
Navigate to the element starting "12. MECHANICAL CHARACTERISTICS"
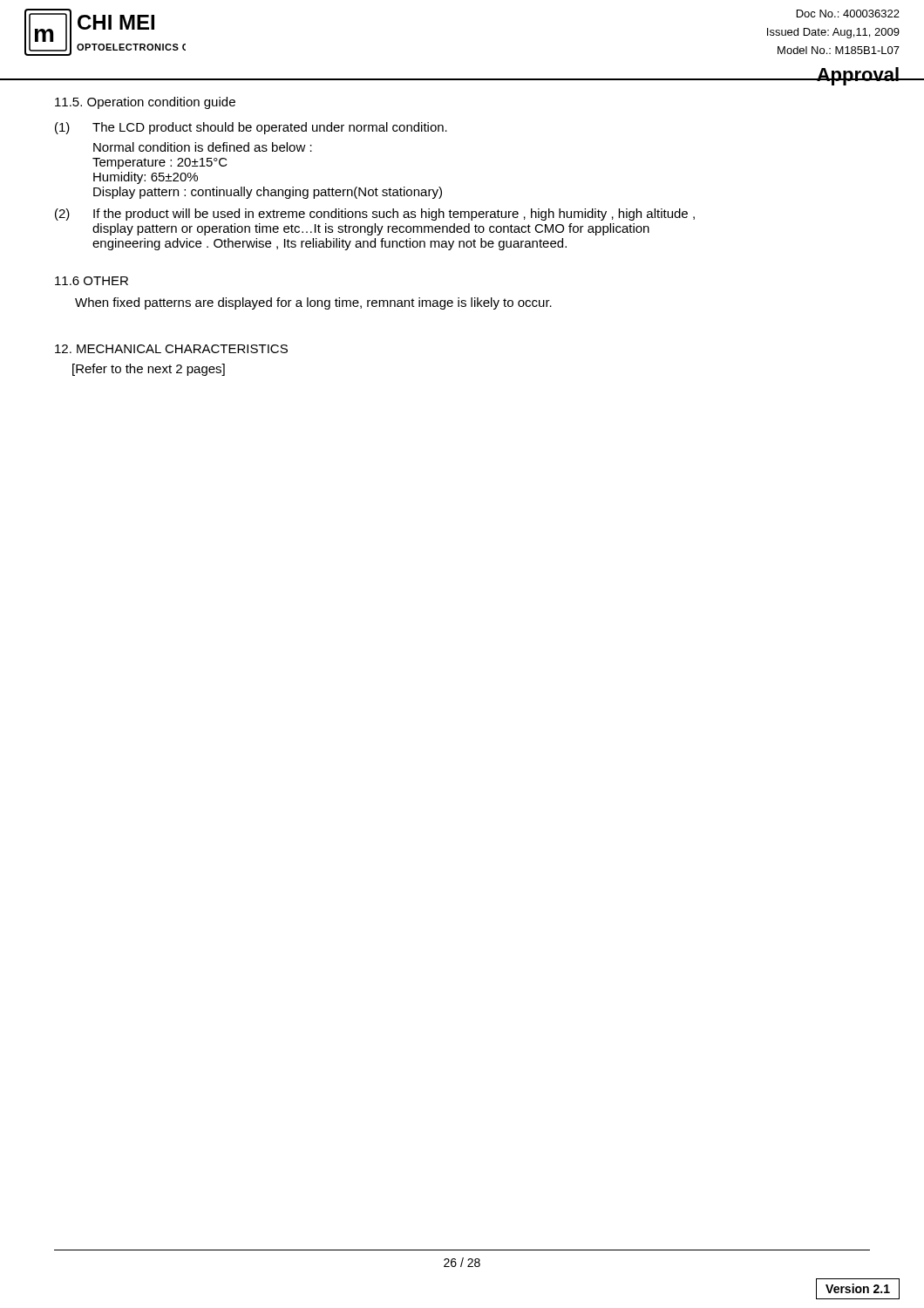pyautogui.click(x=171, y=348)
